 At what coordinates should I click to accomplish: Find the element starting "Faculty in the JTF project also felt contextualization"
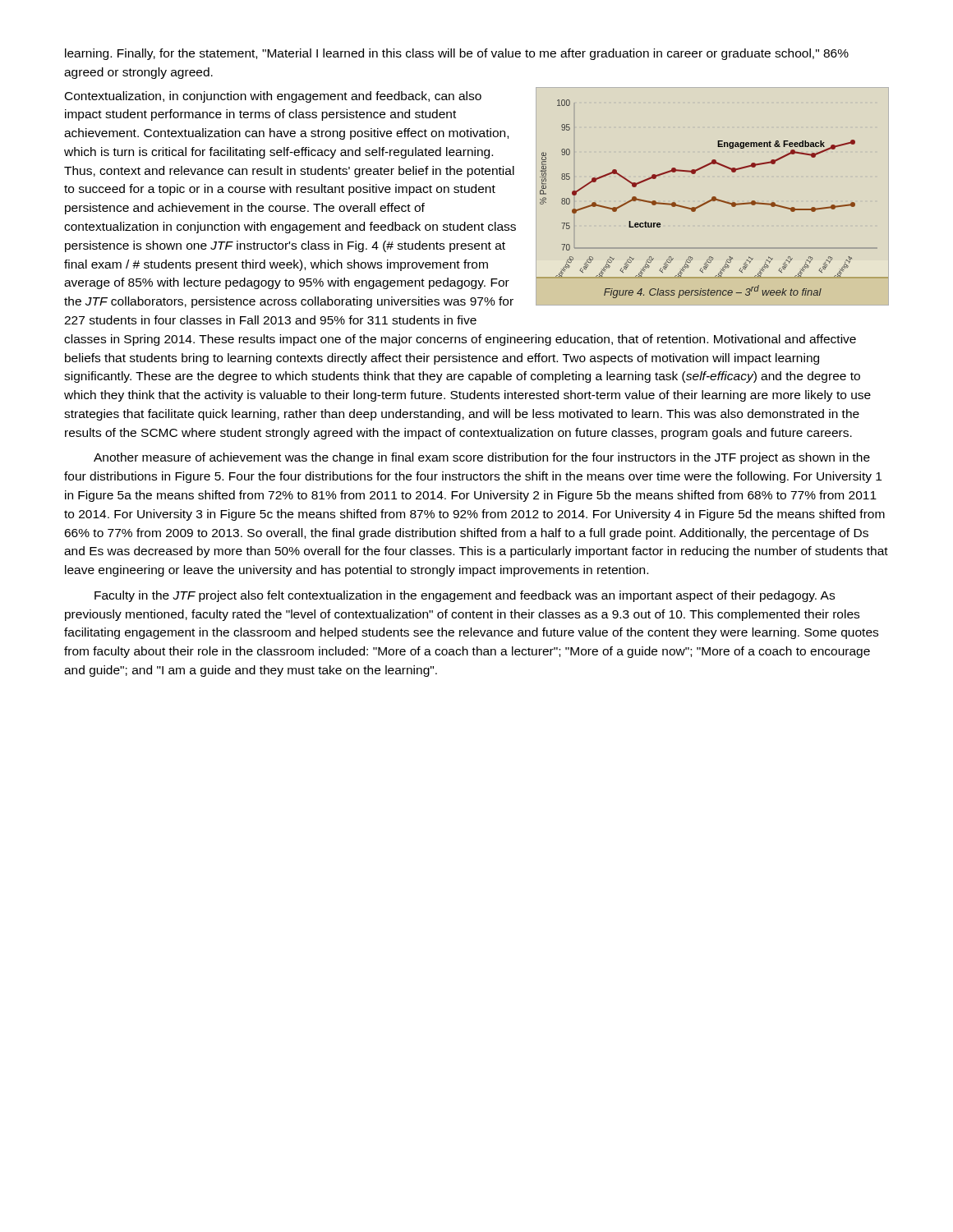[x=476, y=633]
